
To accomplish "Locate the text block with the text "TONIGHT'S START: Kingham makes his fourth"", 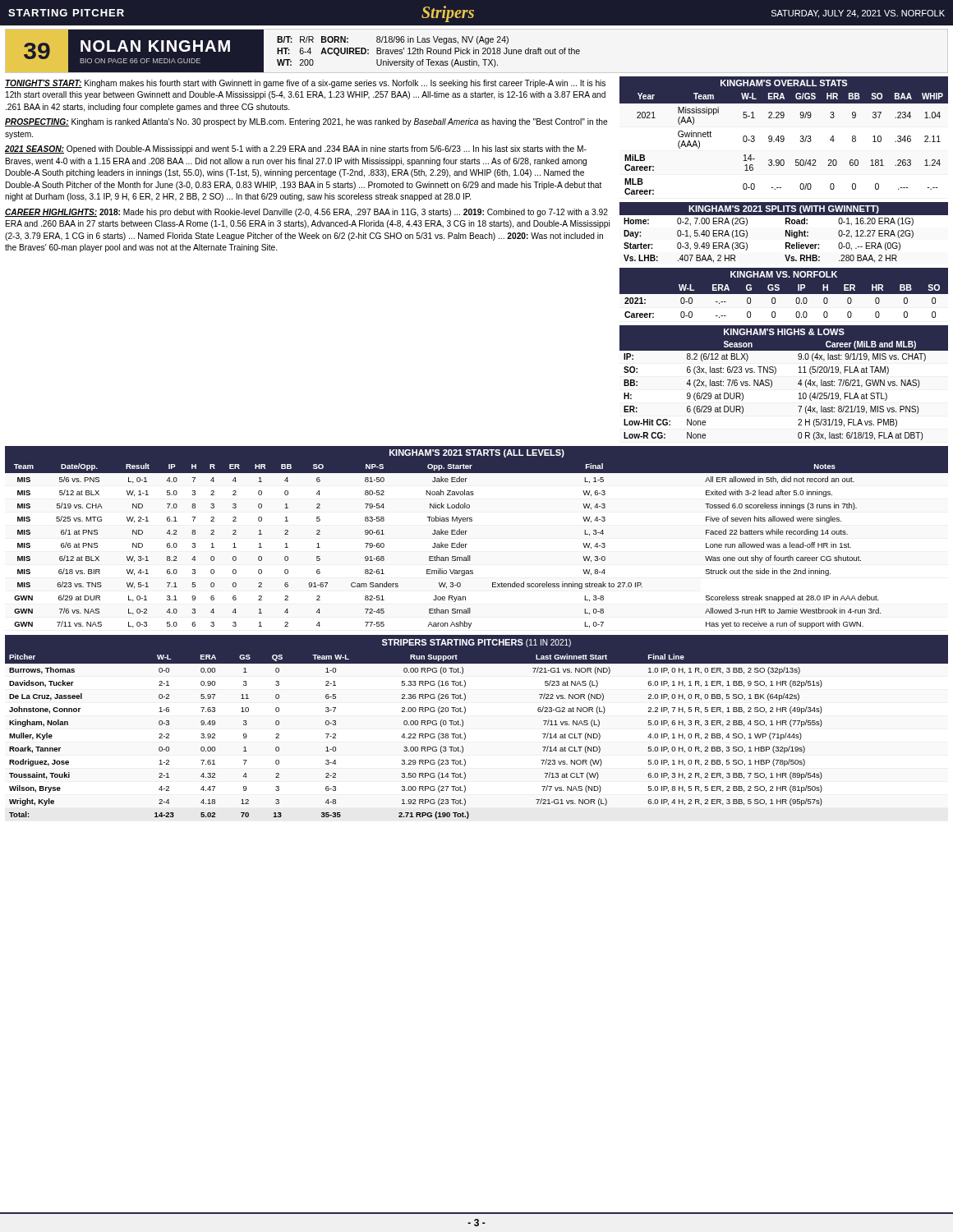I will 305,95.
